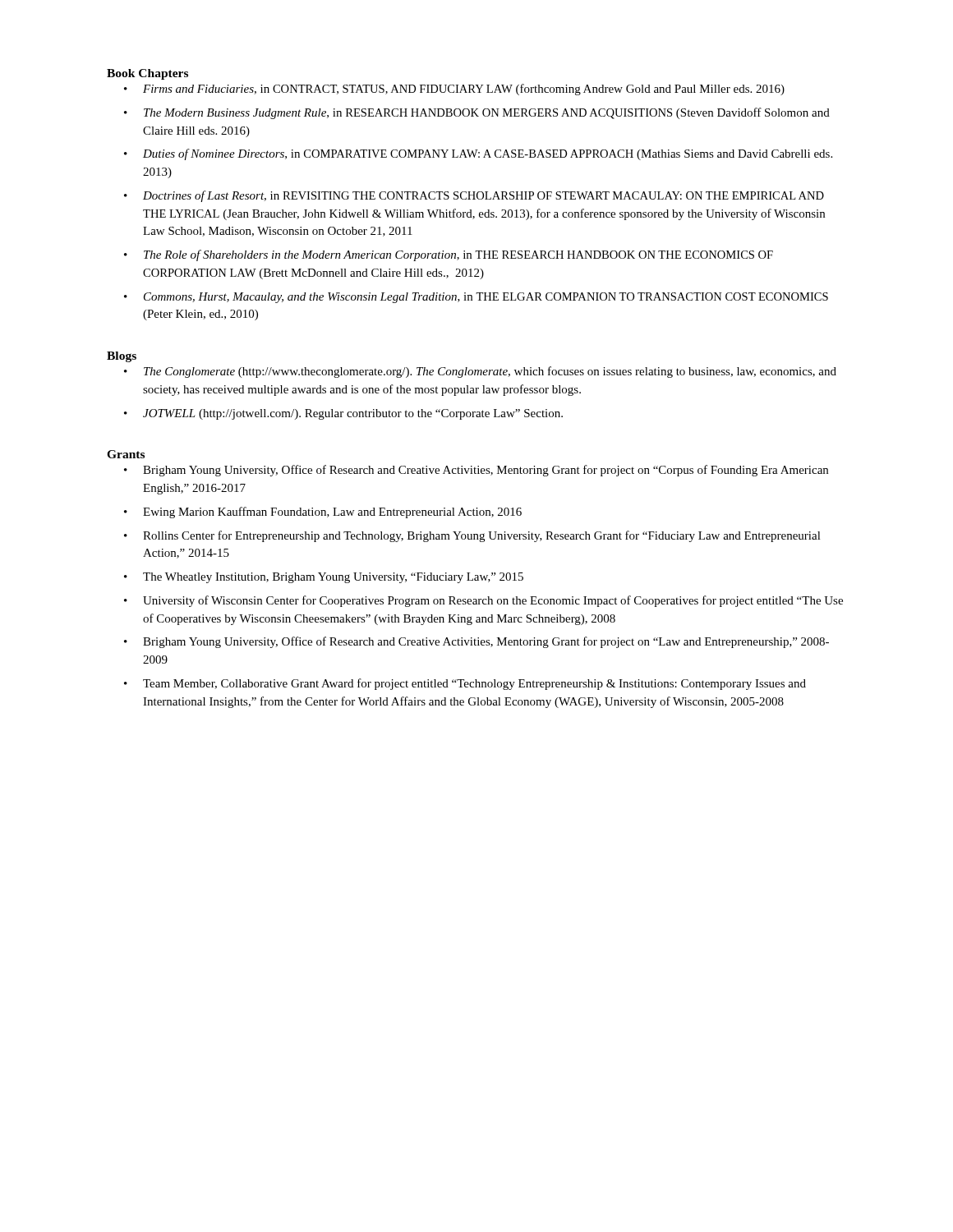Select the text starting "Book Chapters"

coord(148,73)
